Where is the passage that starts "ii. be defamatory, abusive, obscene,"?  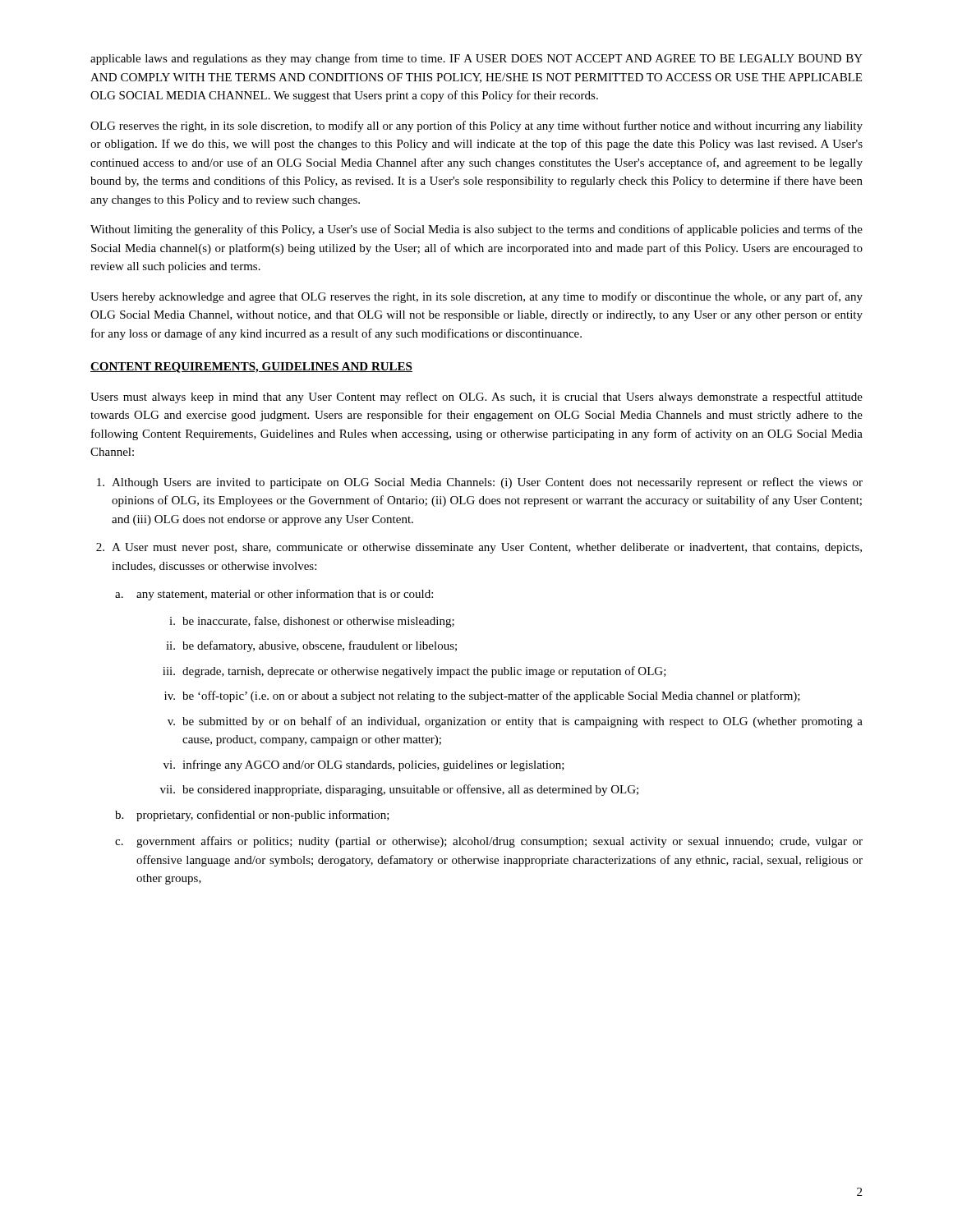(x=311, y=646)
